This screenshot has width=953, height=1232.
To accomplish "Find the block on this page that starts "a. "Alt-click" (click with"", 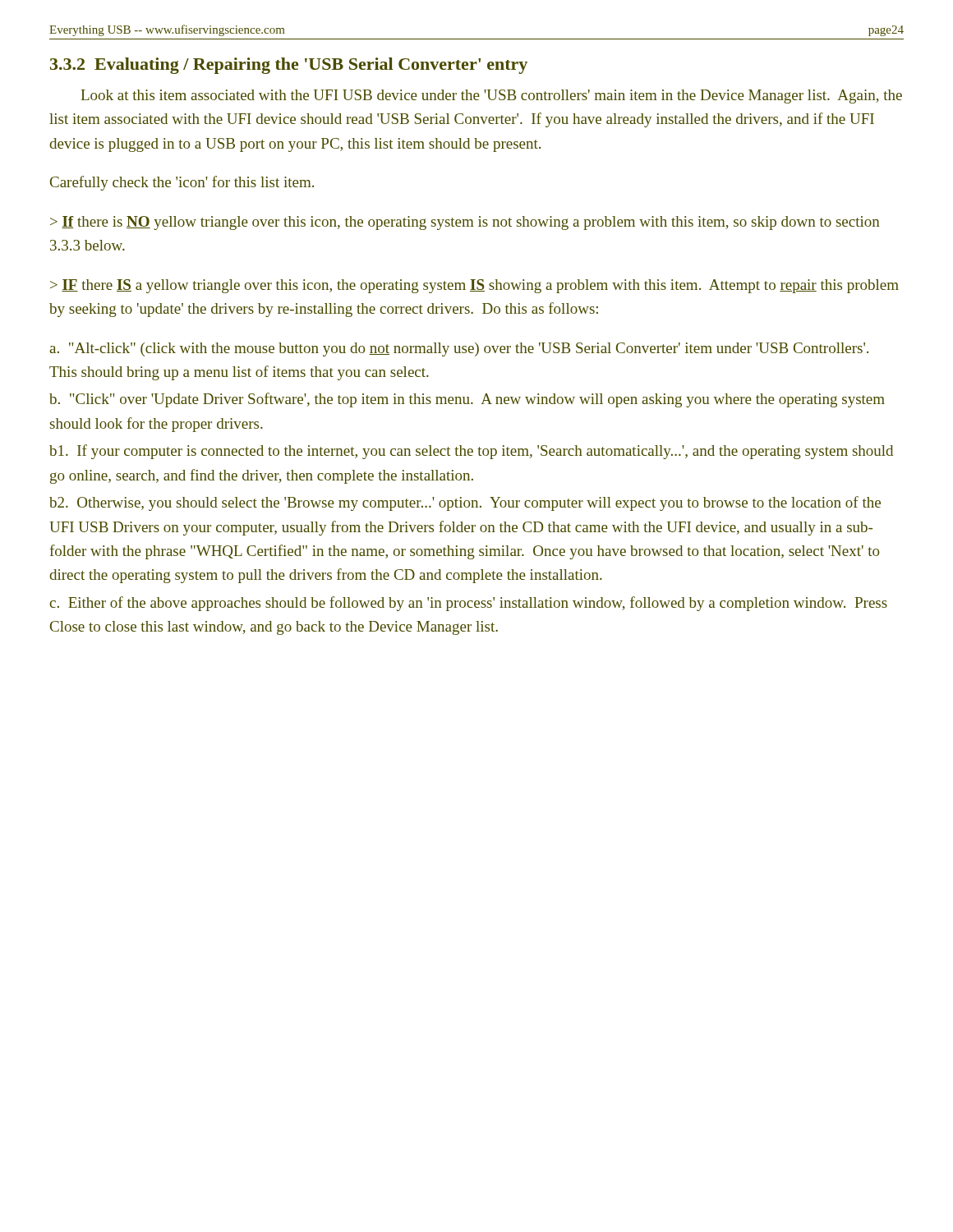I will pyautogui.click(x=461, y=359).
